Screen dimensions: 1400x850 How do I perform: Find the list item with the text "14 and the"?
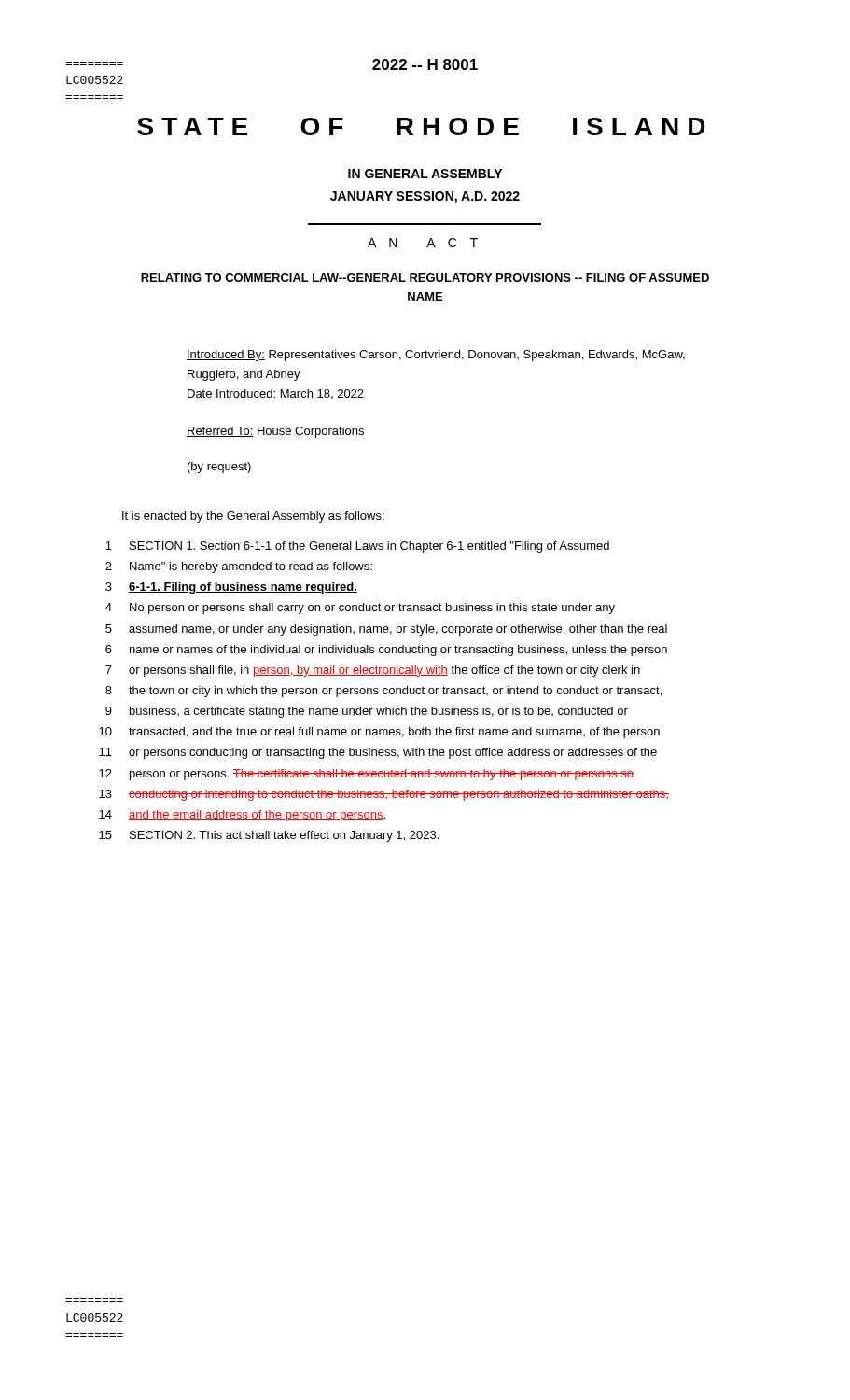point(242,816)
